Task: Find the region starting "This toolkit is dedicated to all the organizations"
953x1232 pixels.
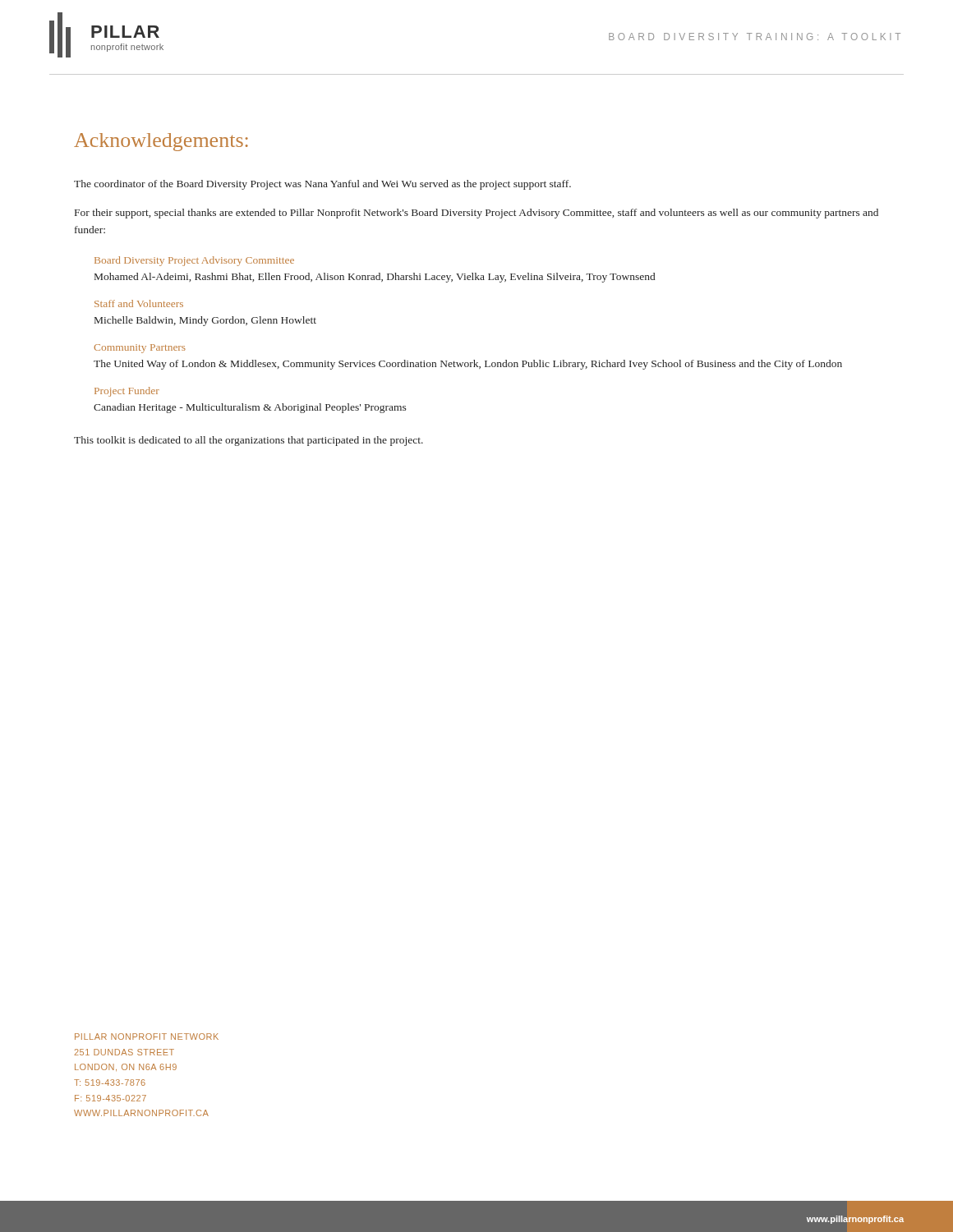Action: coord(249,440)
